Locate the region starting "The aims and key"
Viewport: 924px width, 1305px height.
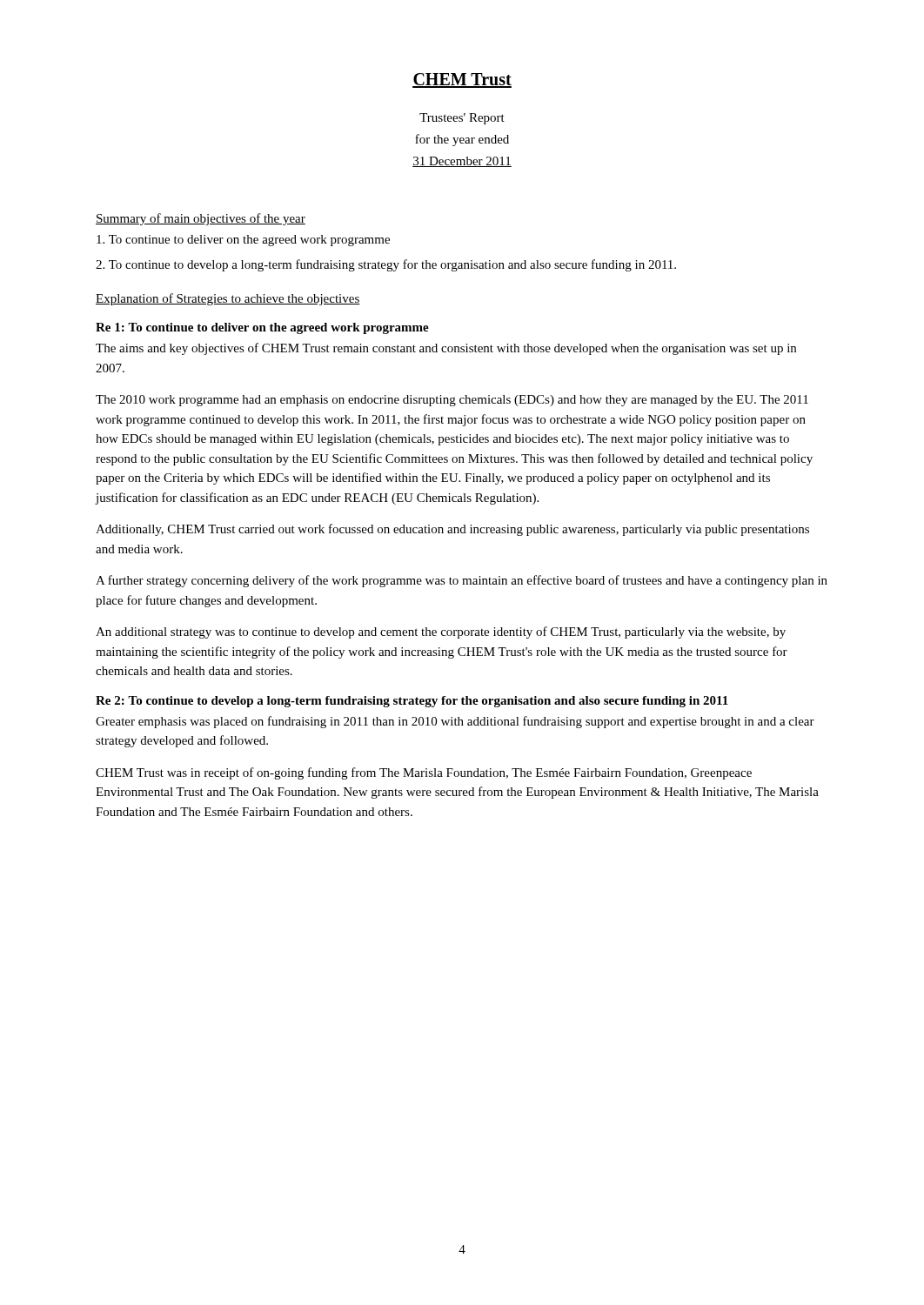[462, 510]
